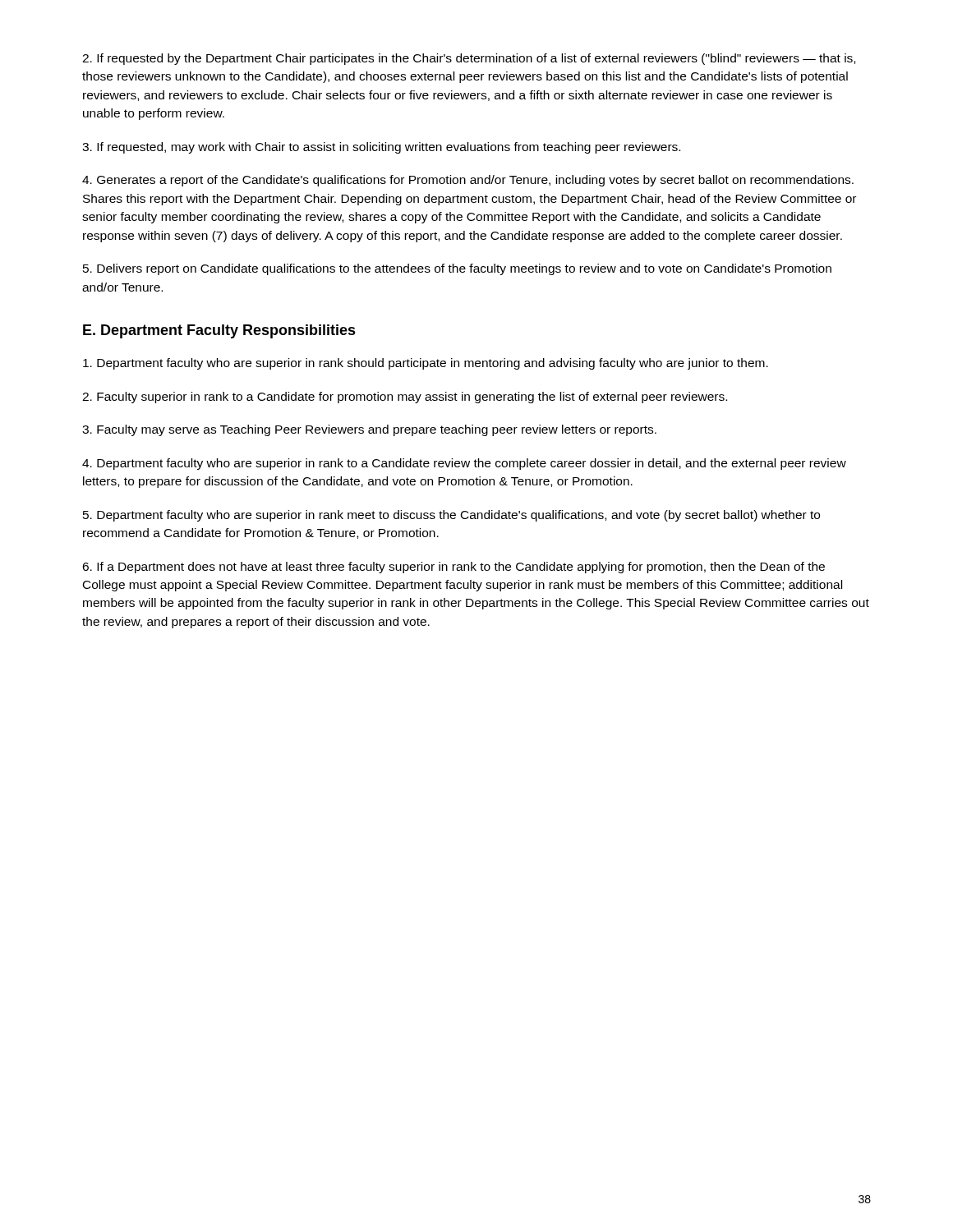Point to the block beginning "If a Department does not have at"

476,594
